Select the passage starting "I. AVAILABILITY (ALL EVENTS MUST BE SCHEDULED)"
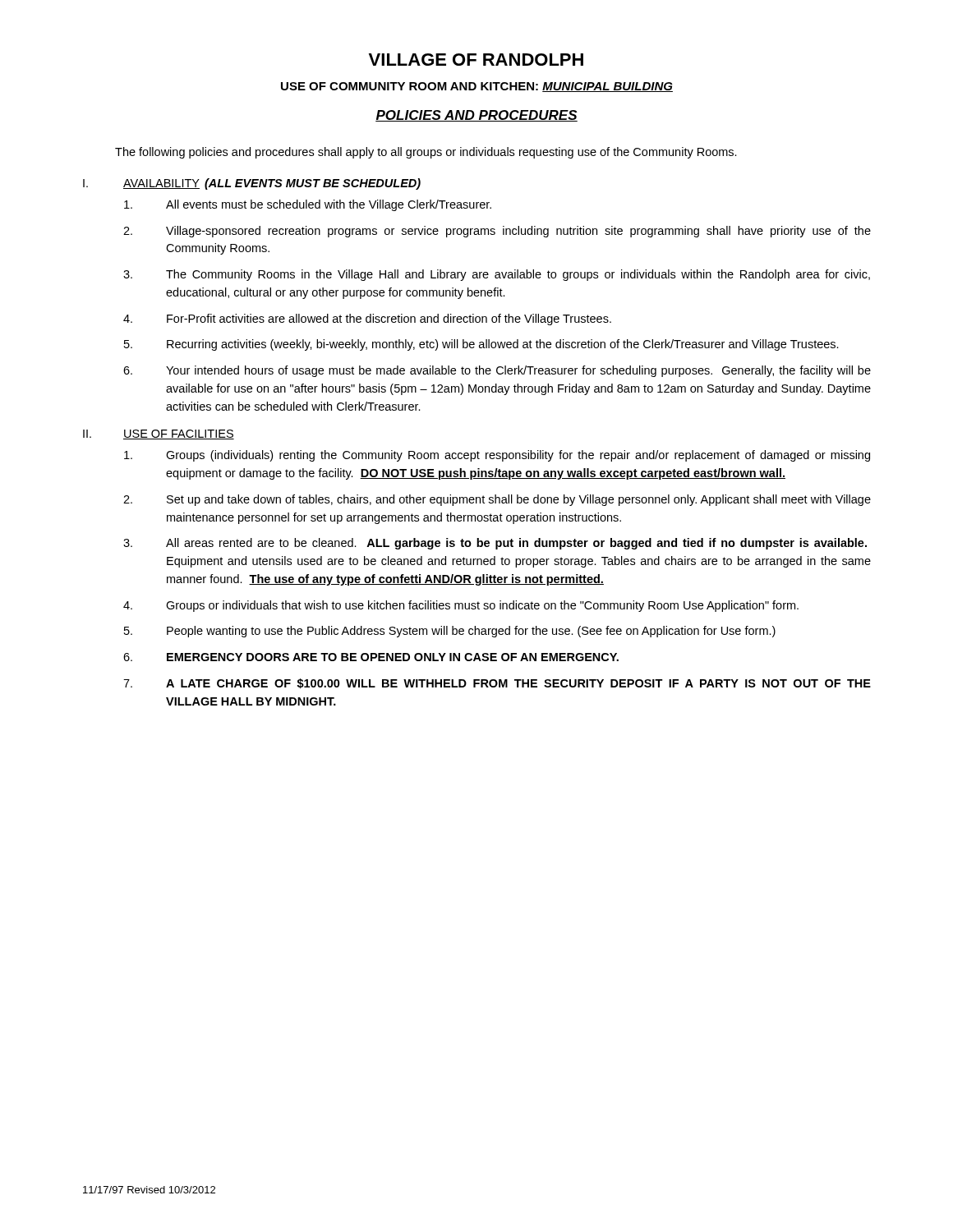This screenshot has width=953, height=1232. point(251,183)
